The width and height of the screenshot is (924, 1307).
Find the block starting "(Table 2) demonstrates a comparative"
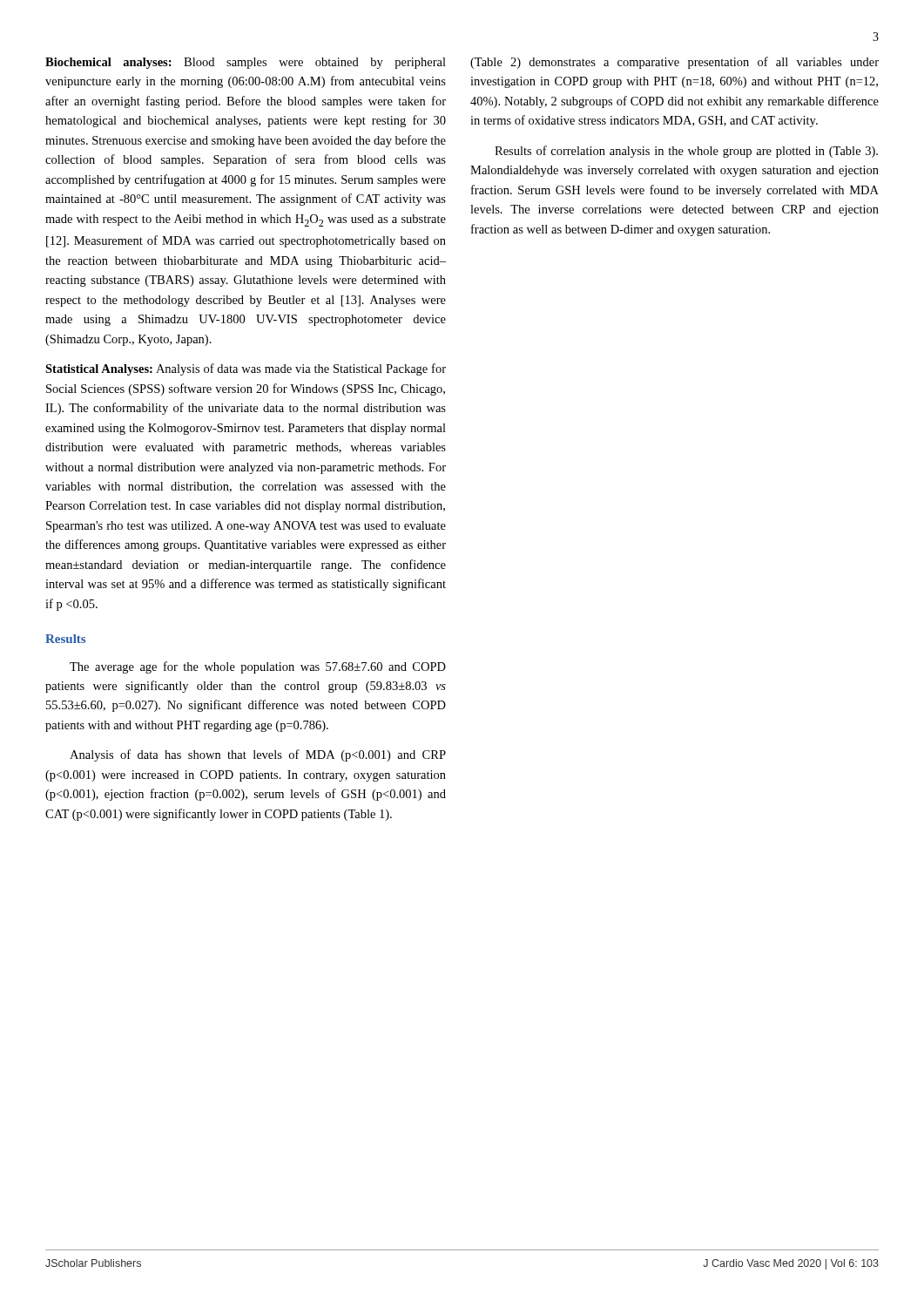tap(675, 91)
